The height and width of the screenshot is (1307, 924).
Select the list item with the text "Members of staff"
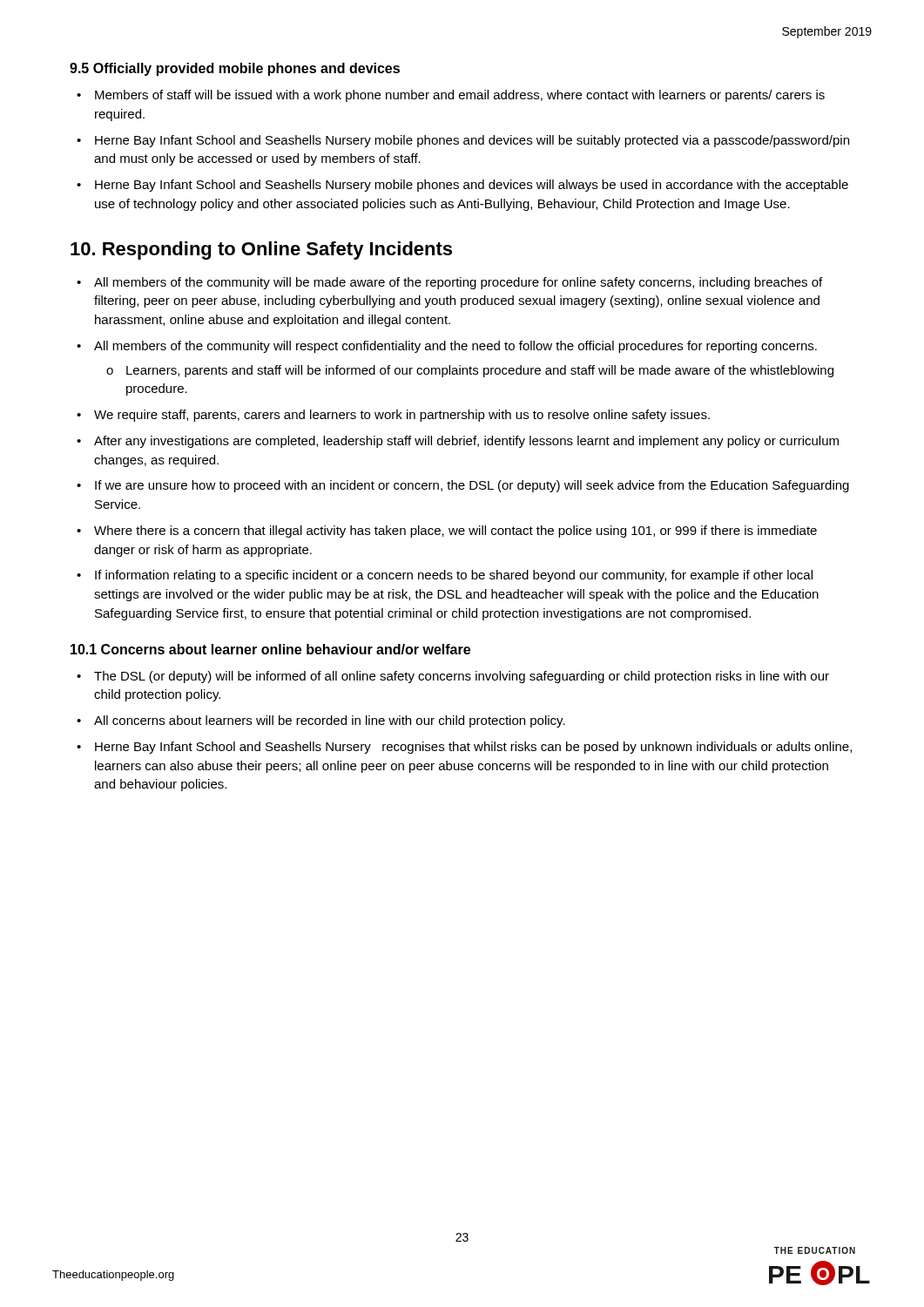point(460,104)
